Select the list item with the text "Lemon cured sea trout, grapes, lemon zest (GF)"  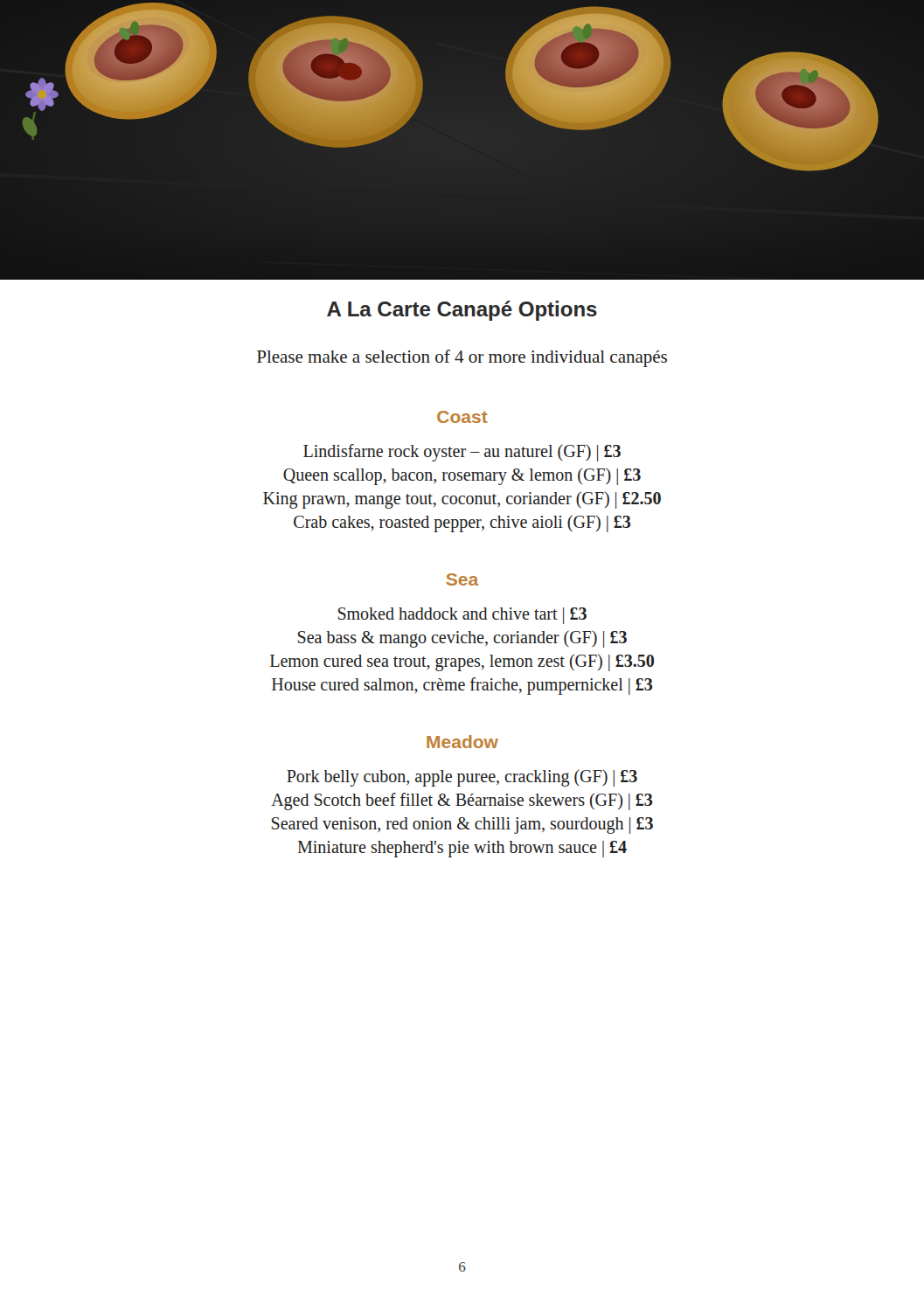click(x=462, y=661)
